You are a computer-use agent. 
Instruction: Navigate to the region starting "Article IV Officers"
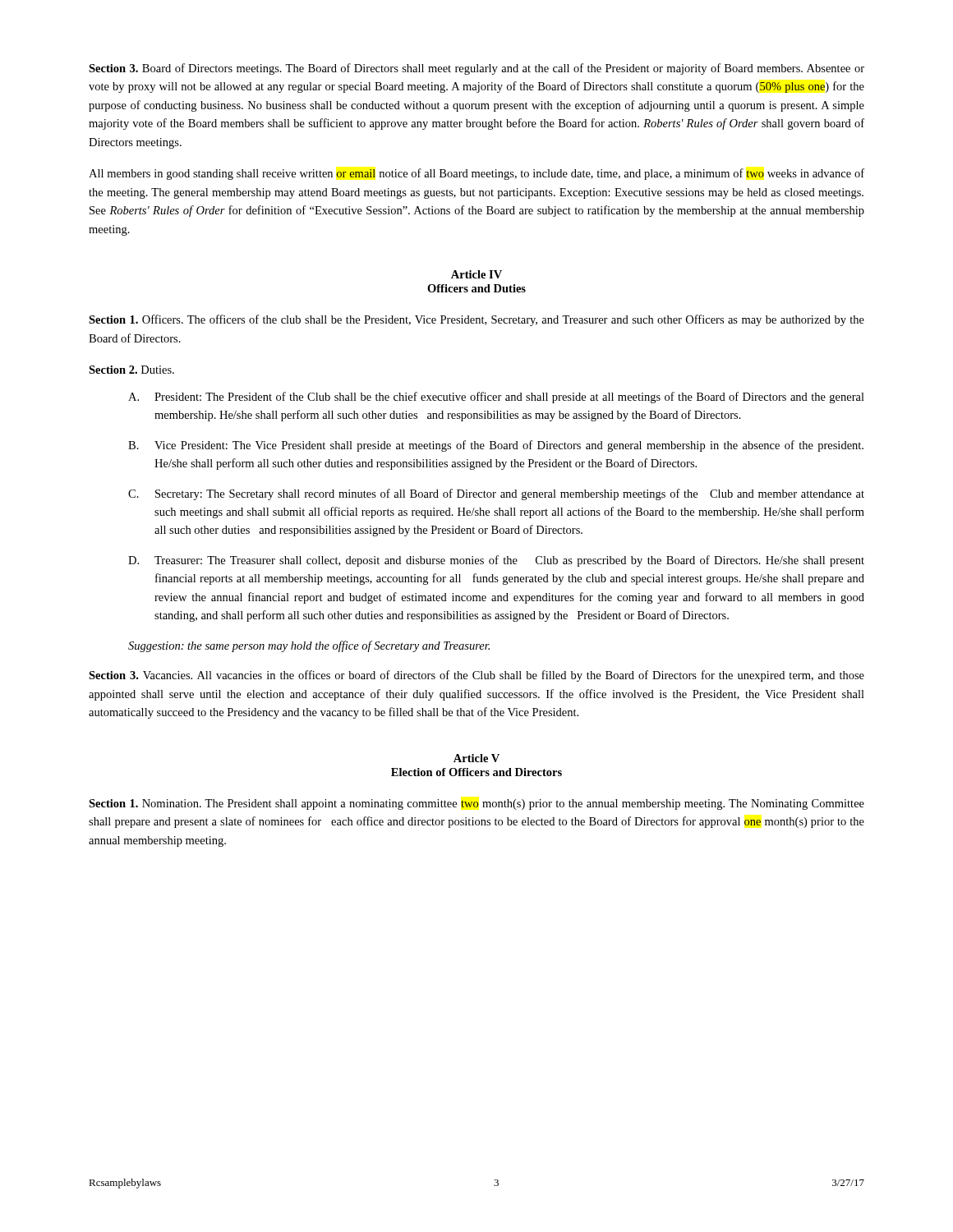click(x=476, y=282)
